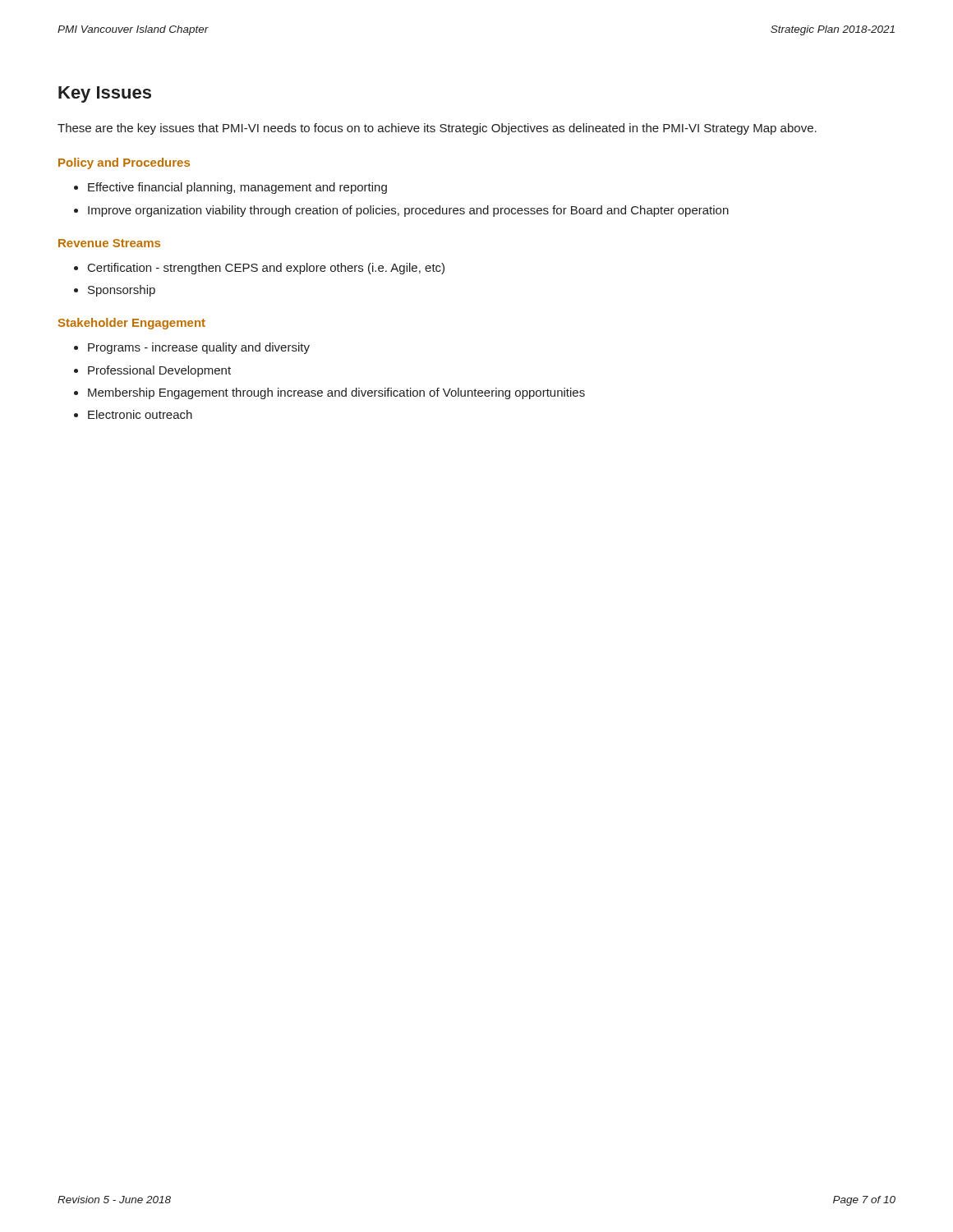Find the section header containing "Stakeholder Engagement"
This screenshot has width=953, height=1232.
(131, 323)
